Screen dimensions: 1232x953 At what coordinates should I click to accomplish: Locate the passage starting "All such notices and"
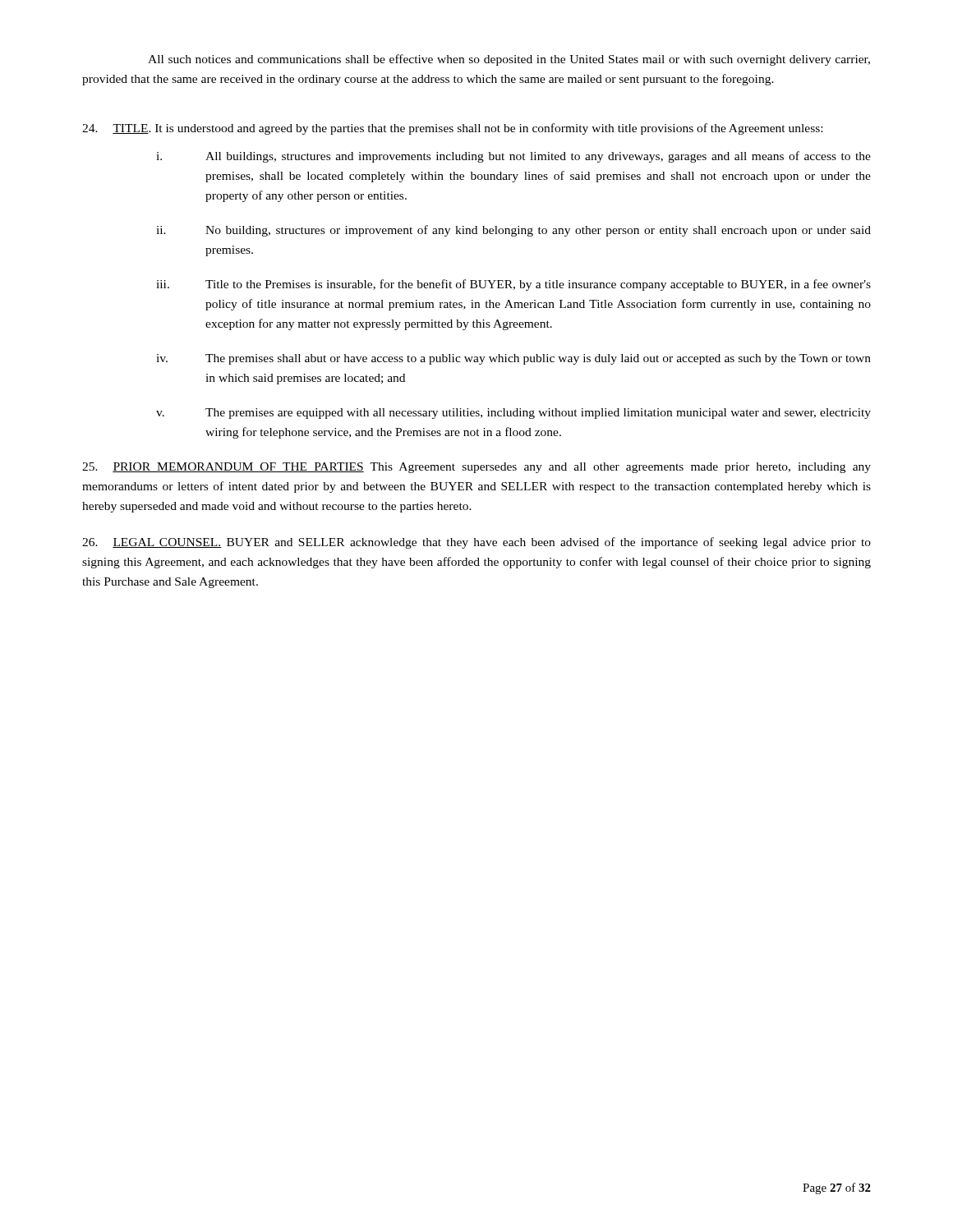(476, 69)
